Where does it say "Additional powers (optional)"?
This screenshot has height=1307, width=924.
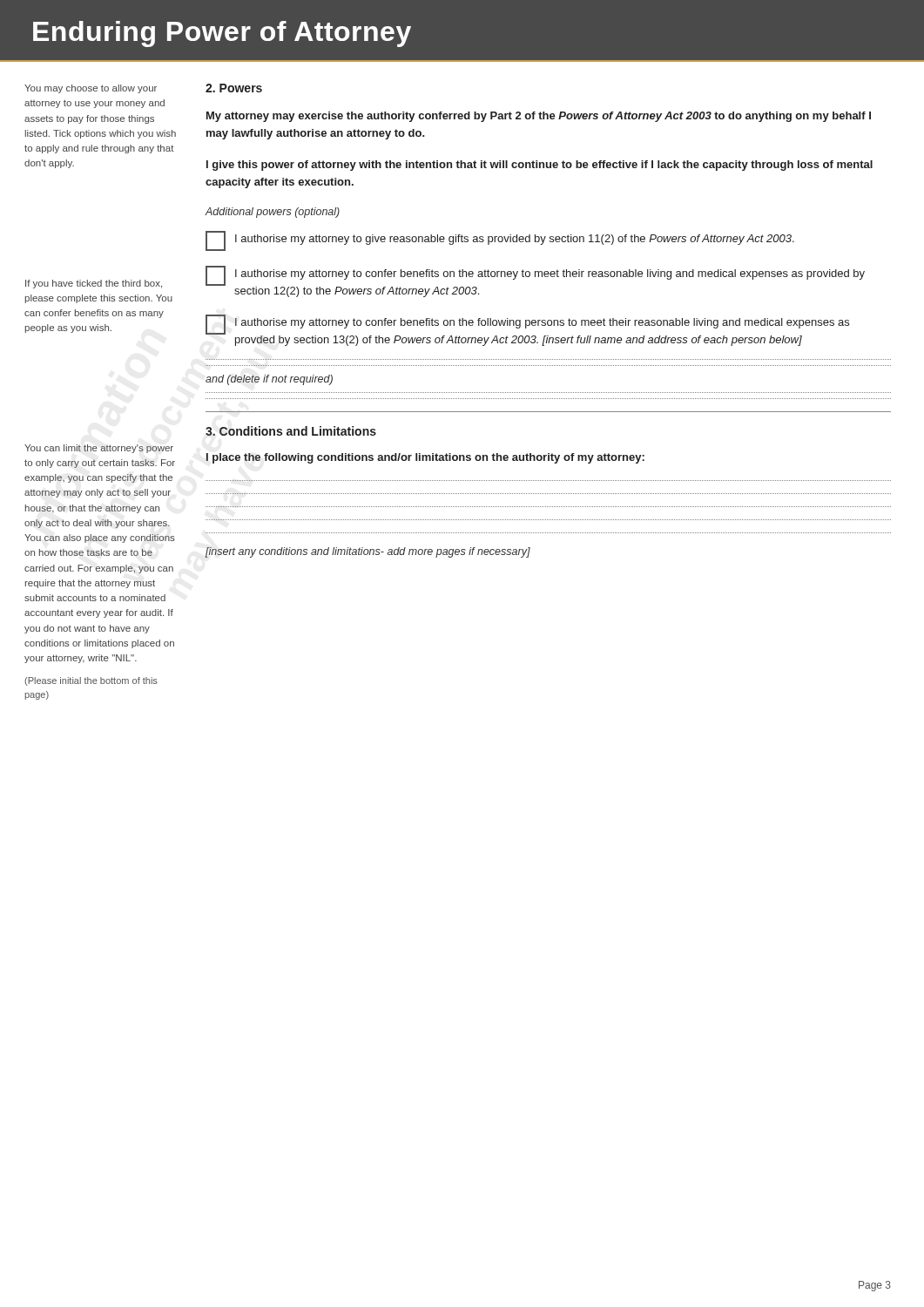[x=273, y=211]
